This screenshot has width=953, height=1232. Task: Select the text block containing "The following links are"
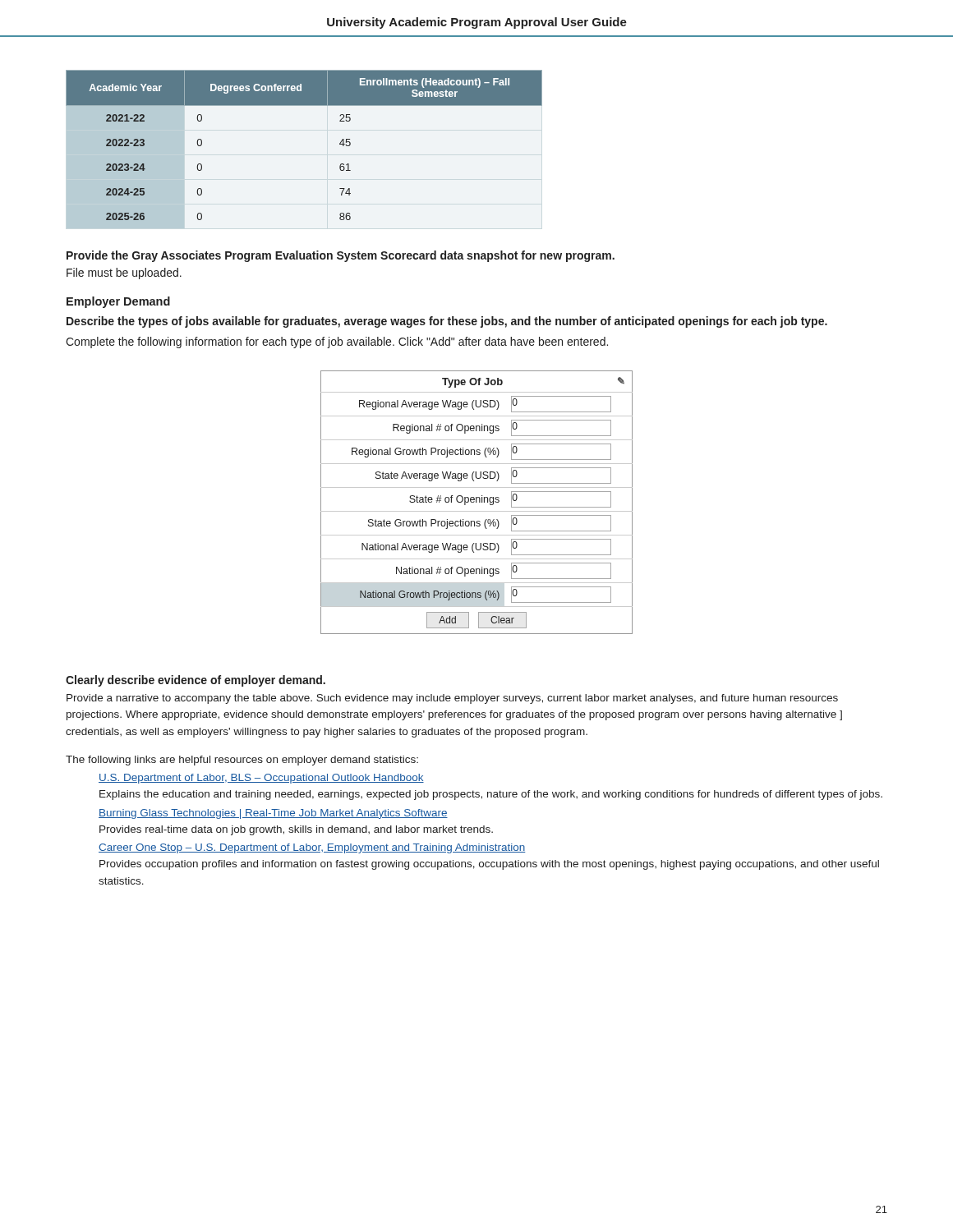242,759
